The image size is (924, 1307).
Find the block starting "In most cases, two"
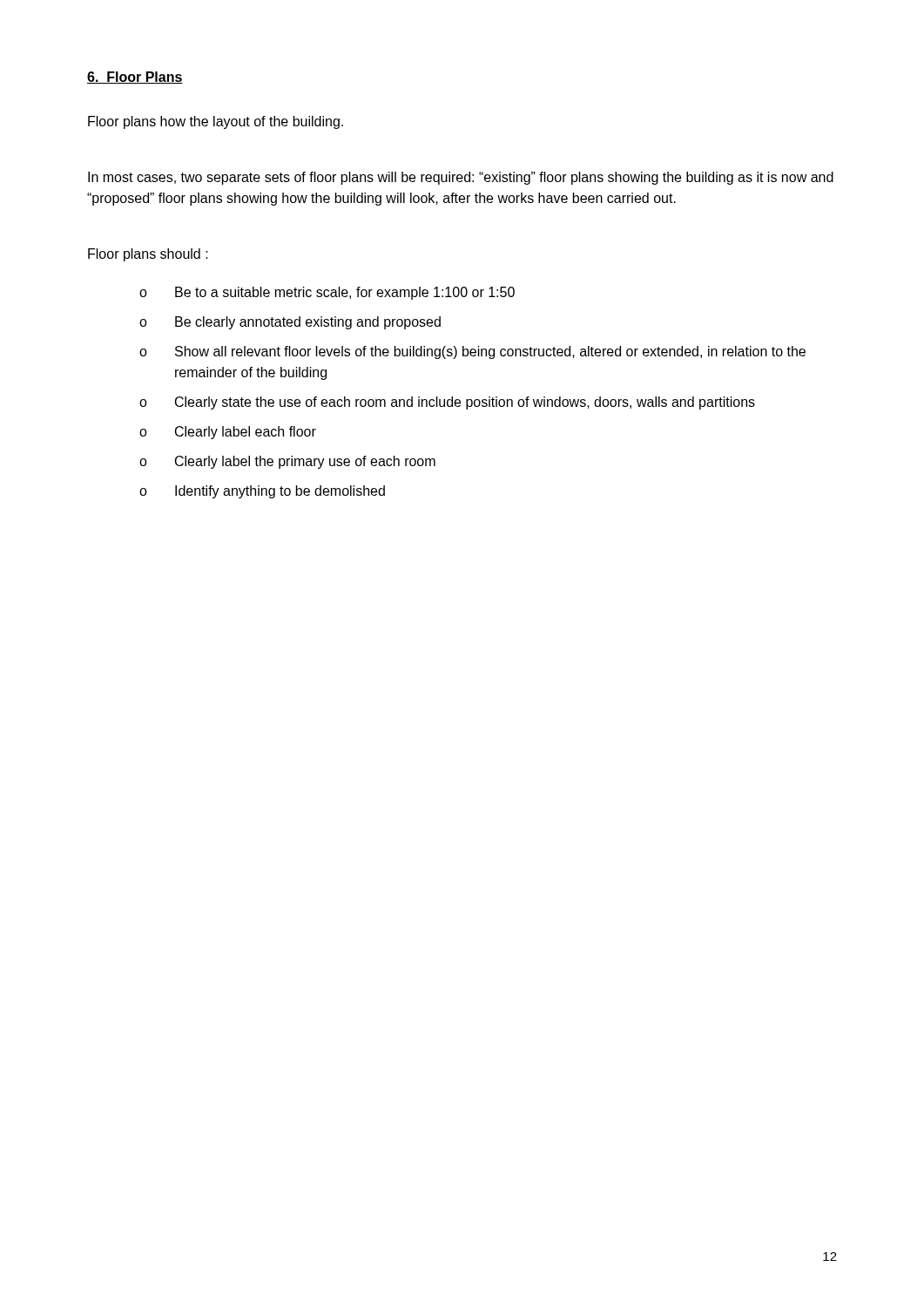pos(460,188)
